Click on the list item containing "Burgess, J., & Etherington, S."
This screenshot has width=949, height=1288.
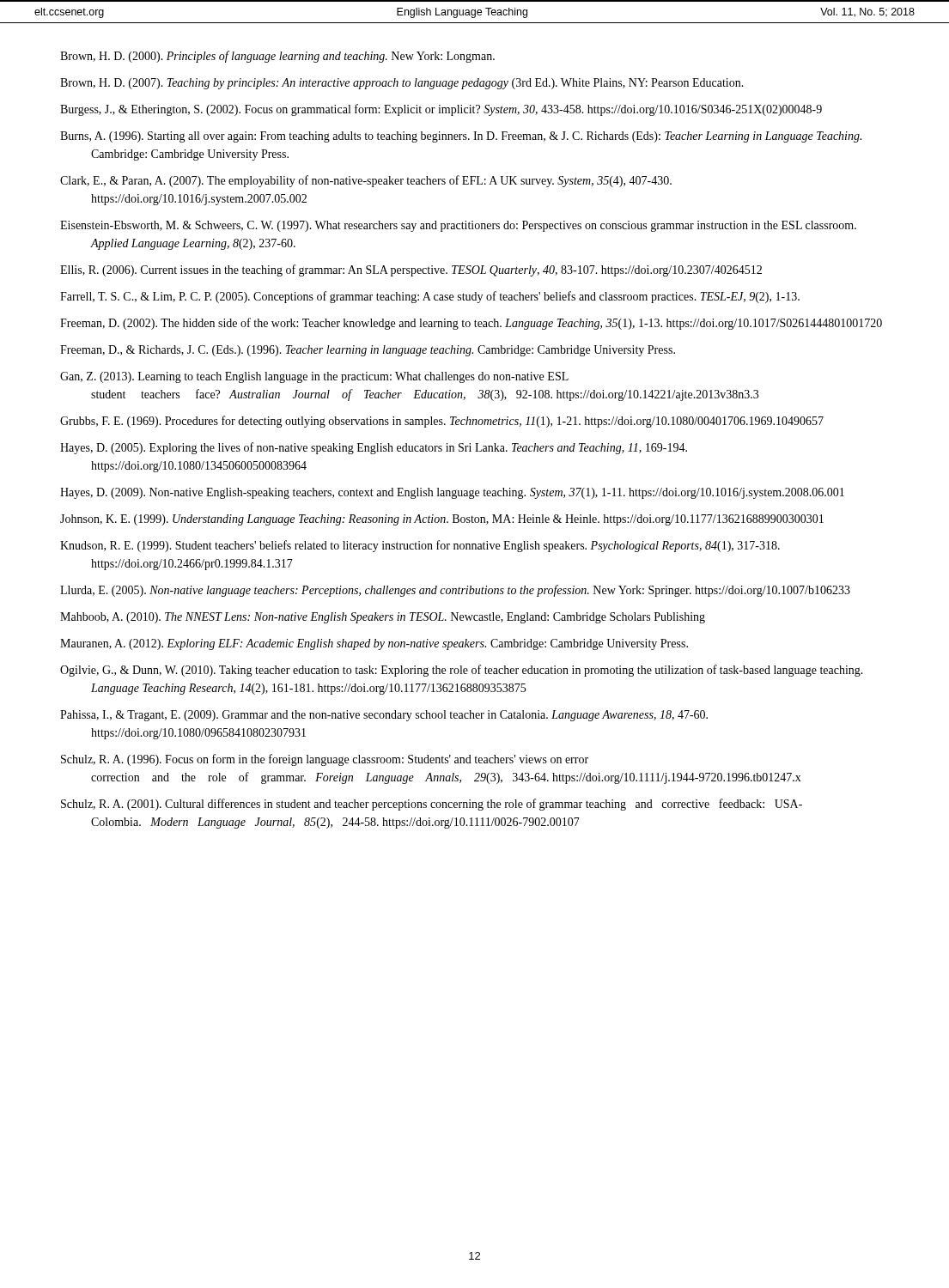tap(441, 109)
